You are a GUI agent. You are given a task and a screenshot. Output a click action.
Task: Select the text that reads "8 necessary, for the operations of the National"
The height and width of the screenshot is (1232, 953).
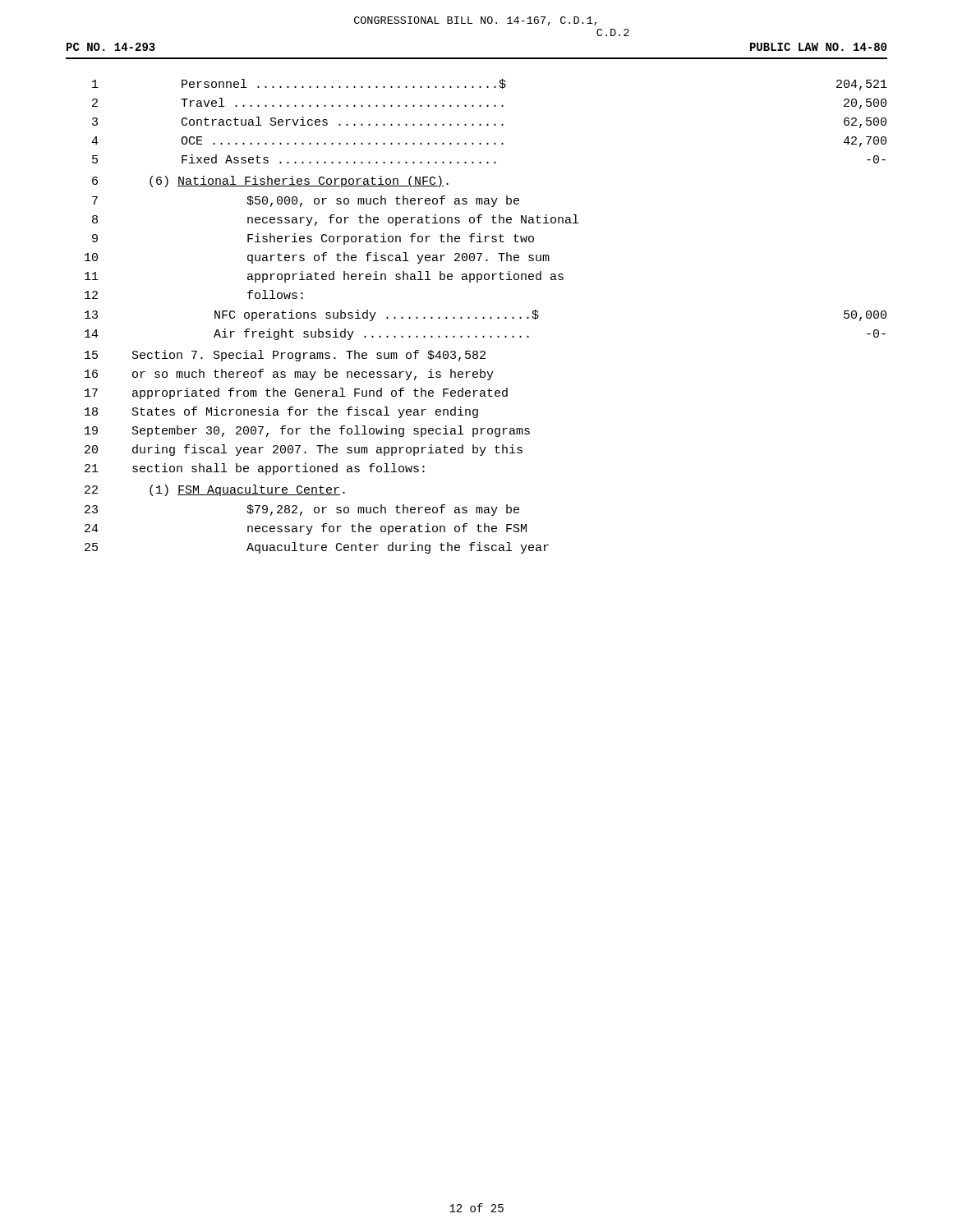(x=476, y=221)
